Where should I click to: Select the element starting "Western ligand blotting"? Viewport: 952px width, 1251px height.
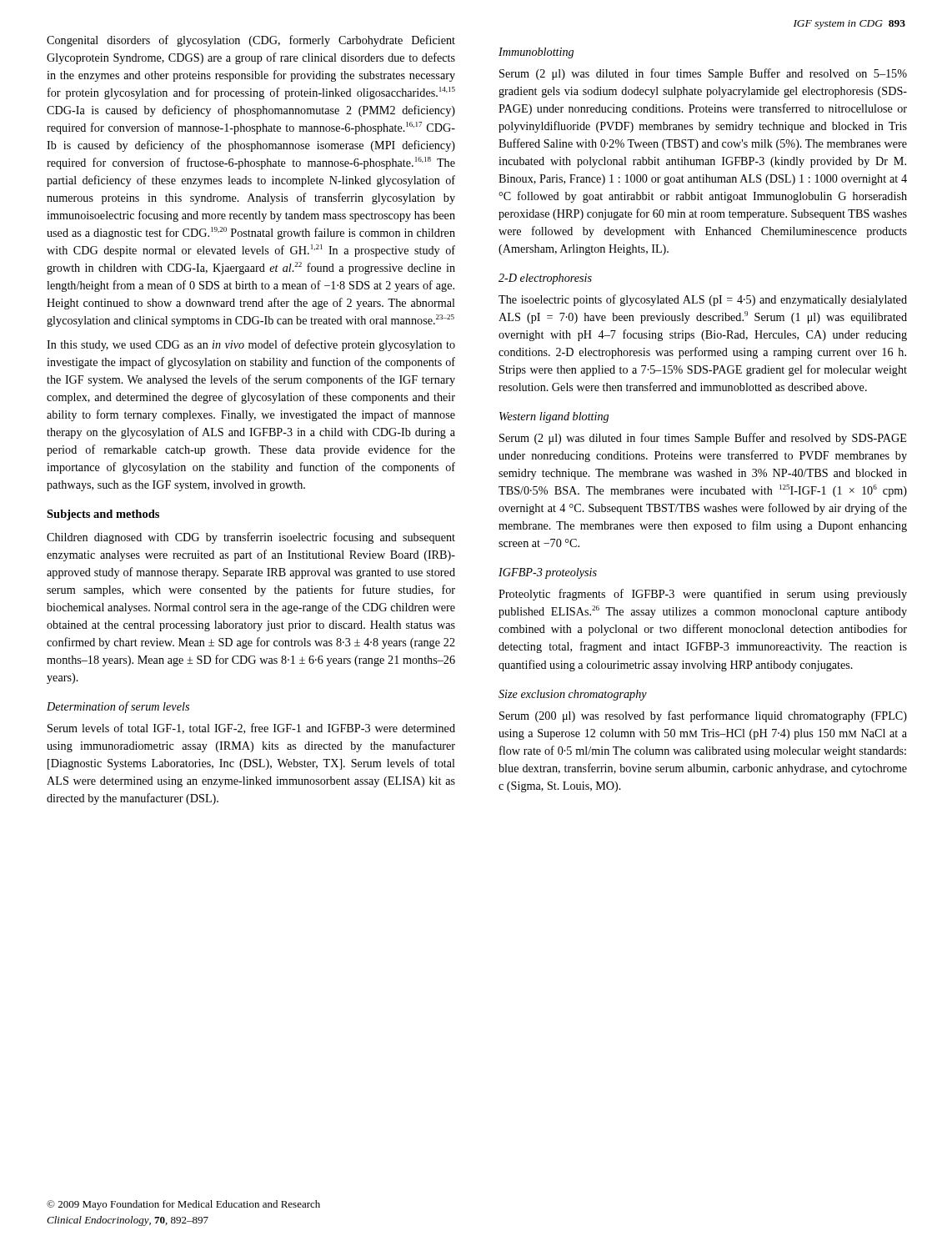(554, 416)
